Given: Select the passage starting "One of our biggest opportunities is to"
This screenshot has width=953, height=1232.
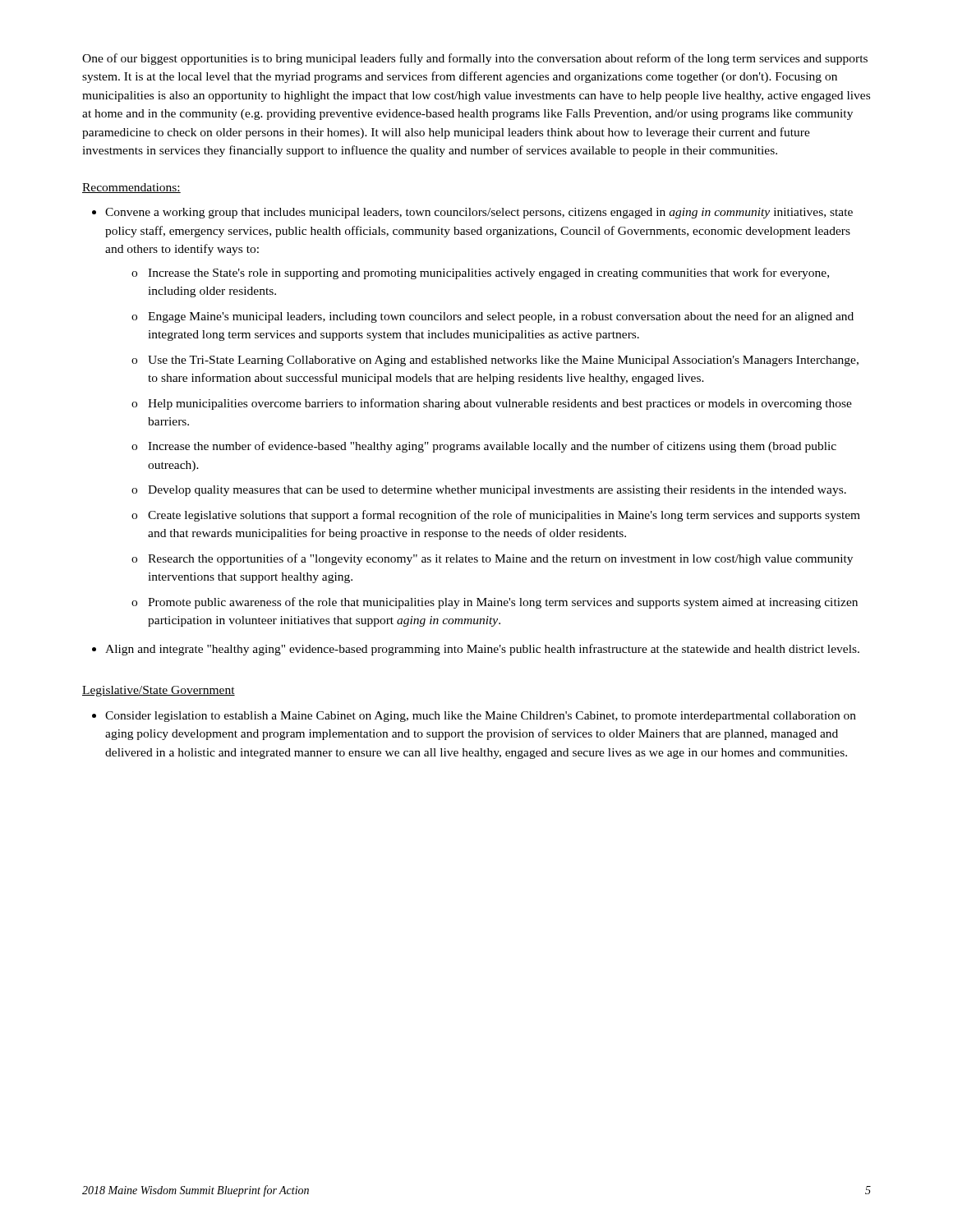Looking at the screenshot, I should [476, 104].
